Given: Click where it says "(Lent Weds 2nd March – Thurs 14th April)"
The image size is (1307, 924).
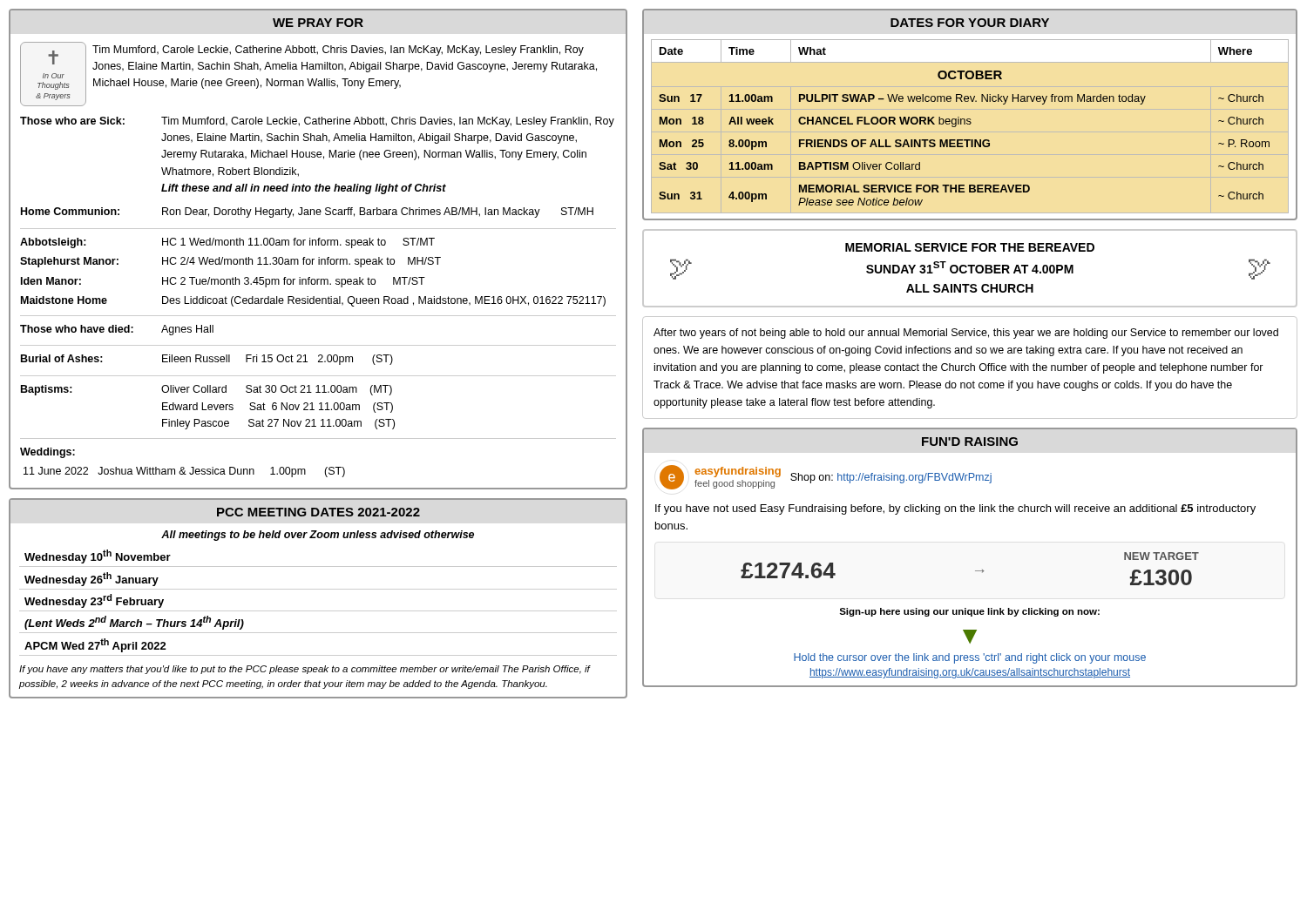Looking at the screenshot, I should point(318,622).
